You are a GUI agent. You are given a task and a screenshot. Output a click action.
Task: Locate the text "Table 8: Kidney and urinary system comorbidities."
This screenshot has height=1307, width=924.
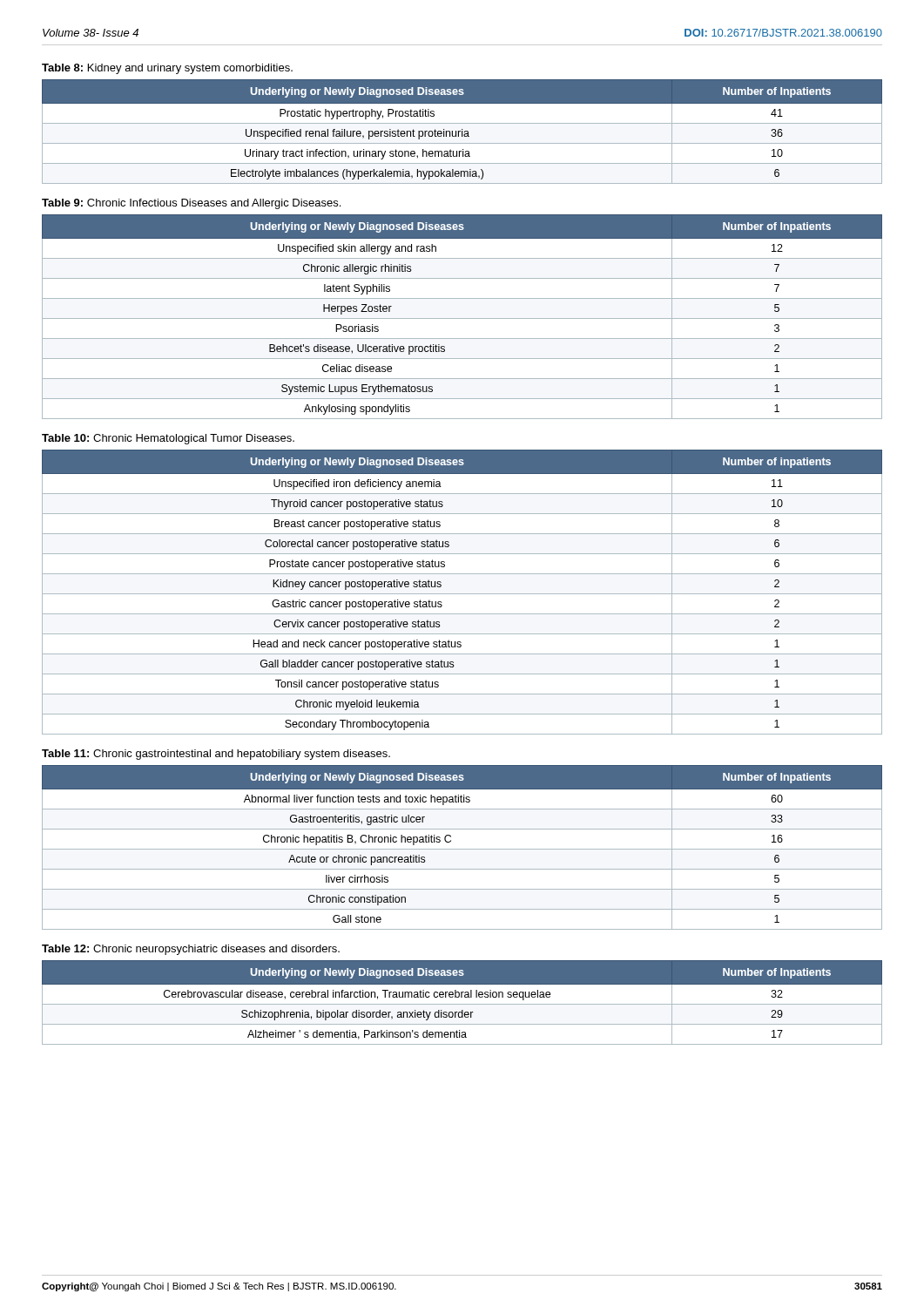click(168, 68)
